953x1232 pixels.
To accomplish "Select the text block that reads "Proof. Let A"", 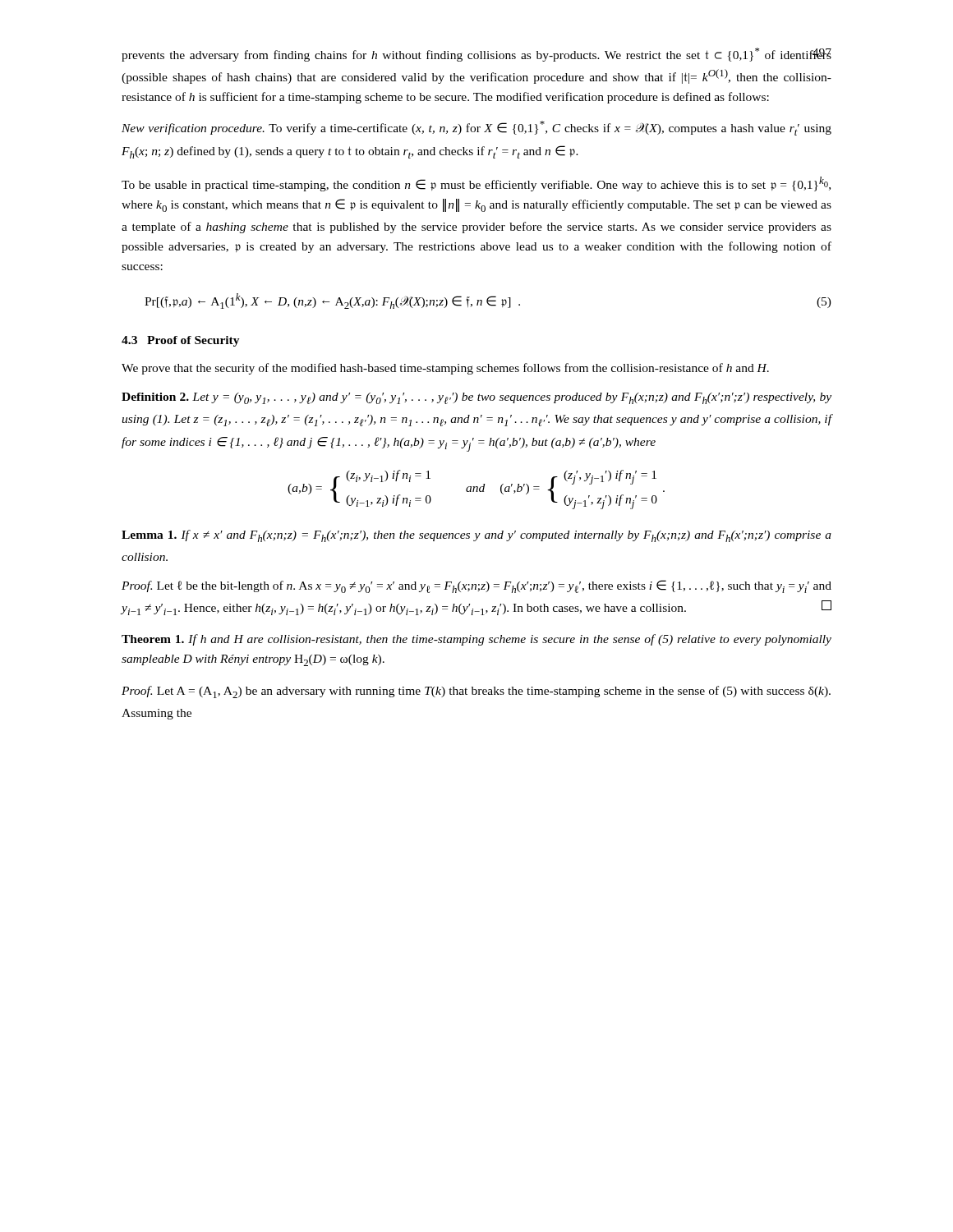I will [476, 701].
